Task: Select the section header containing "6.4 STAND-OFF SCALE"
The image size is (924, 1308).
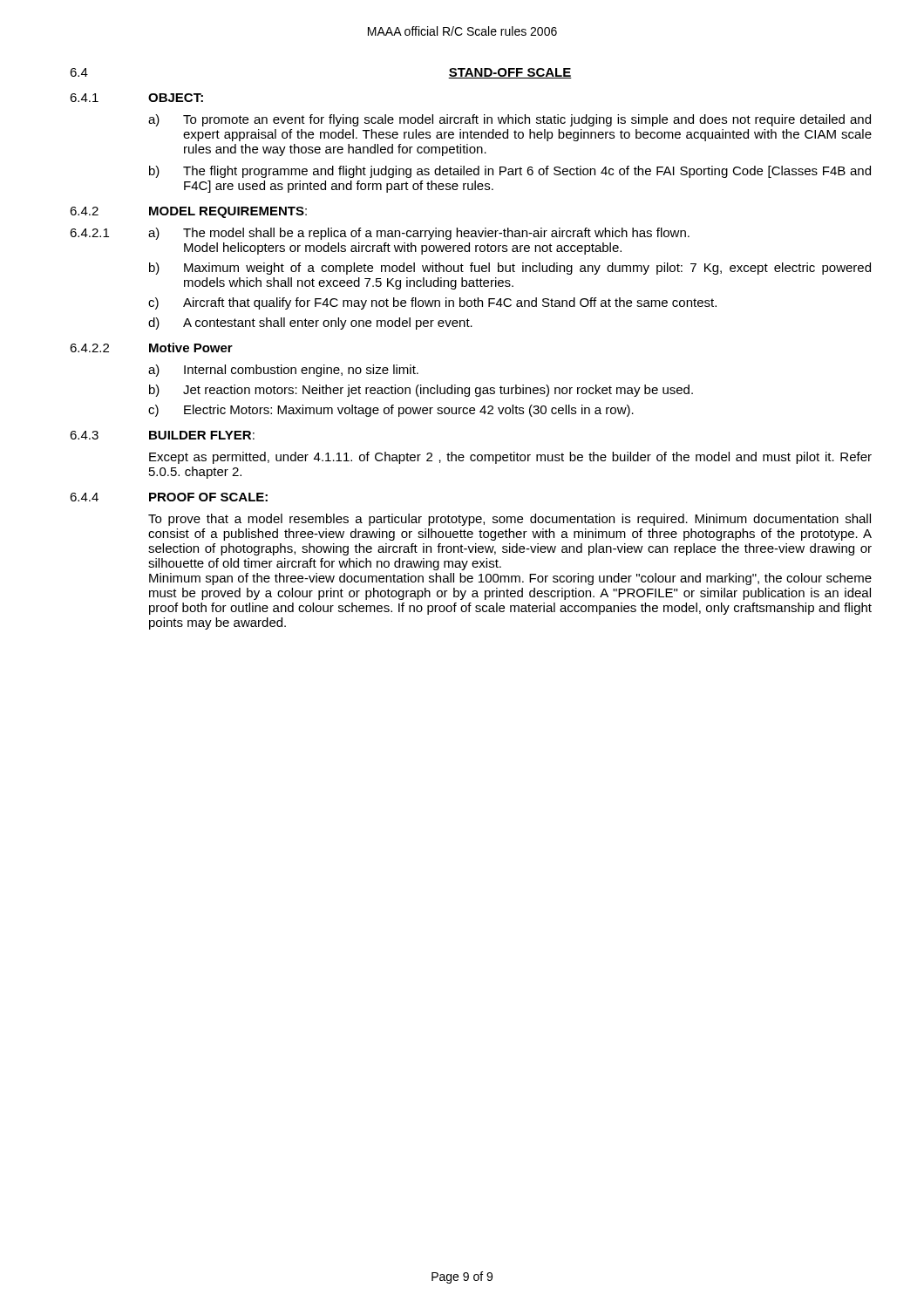Action: pyautogui.click(x=471, y=72)
